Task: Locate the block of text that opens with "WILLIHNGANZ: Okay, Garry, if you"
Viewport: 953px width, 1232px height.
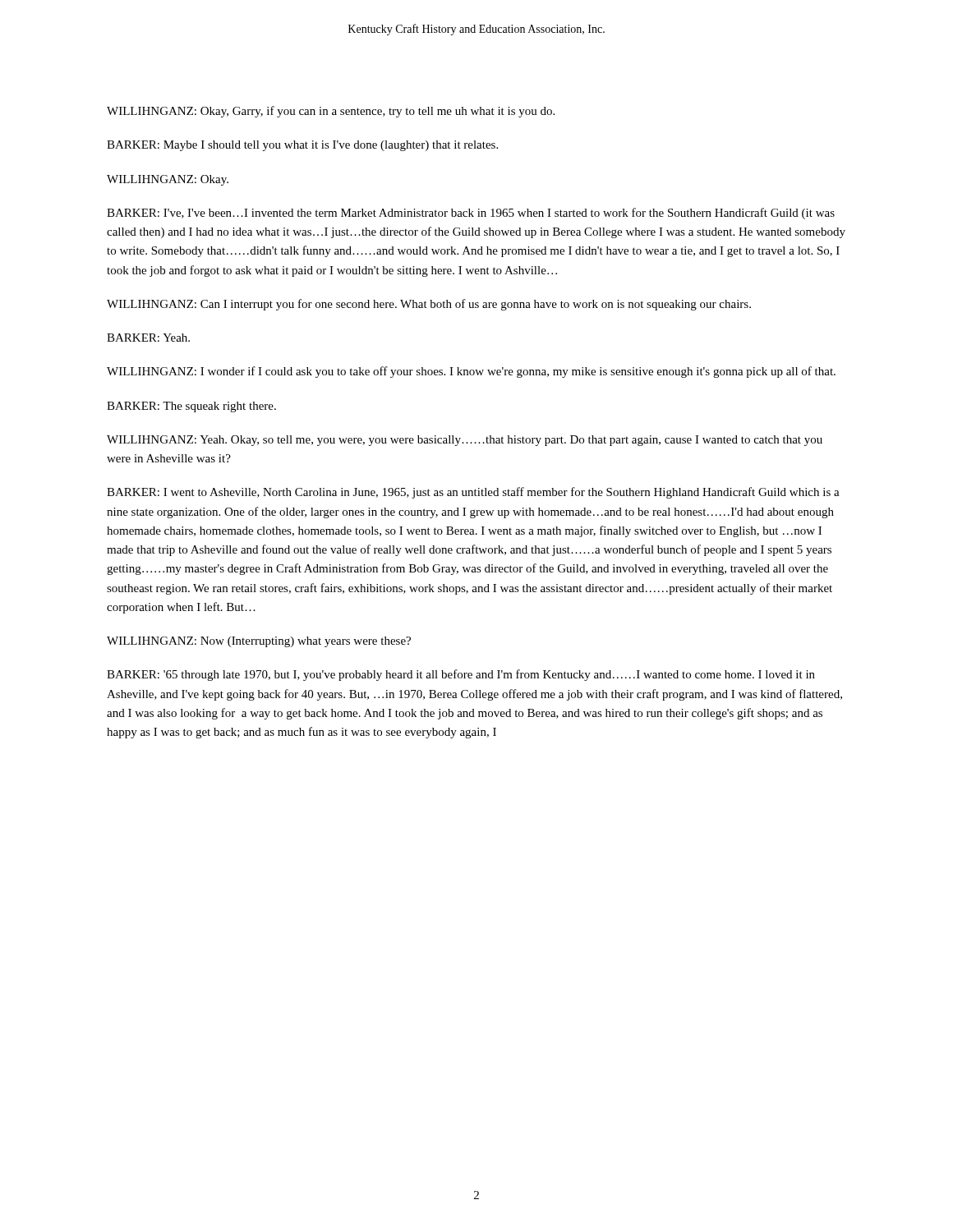Action: click(x=331, y=111)
